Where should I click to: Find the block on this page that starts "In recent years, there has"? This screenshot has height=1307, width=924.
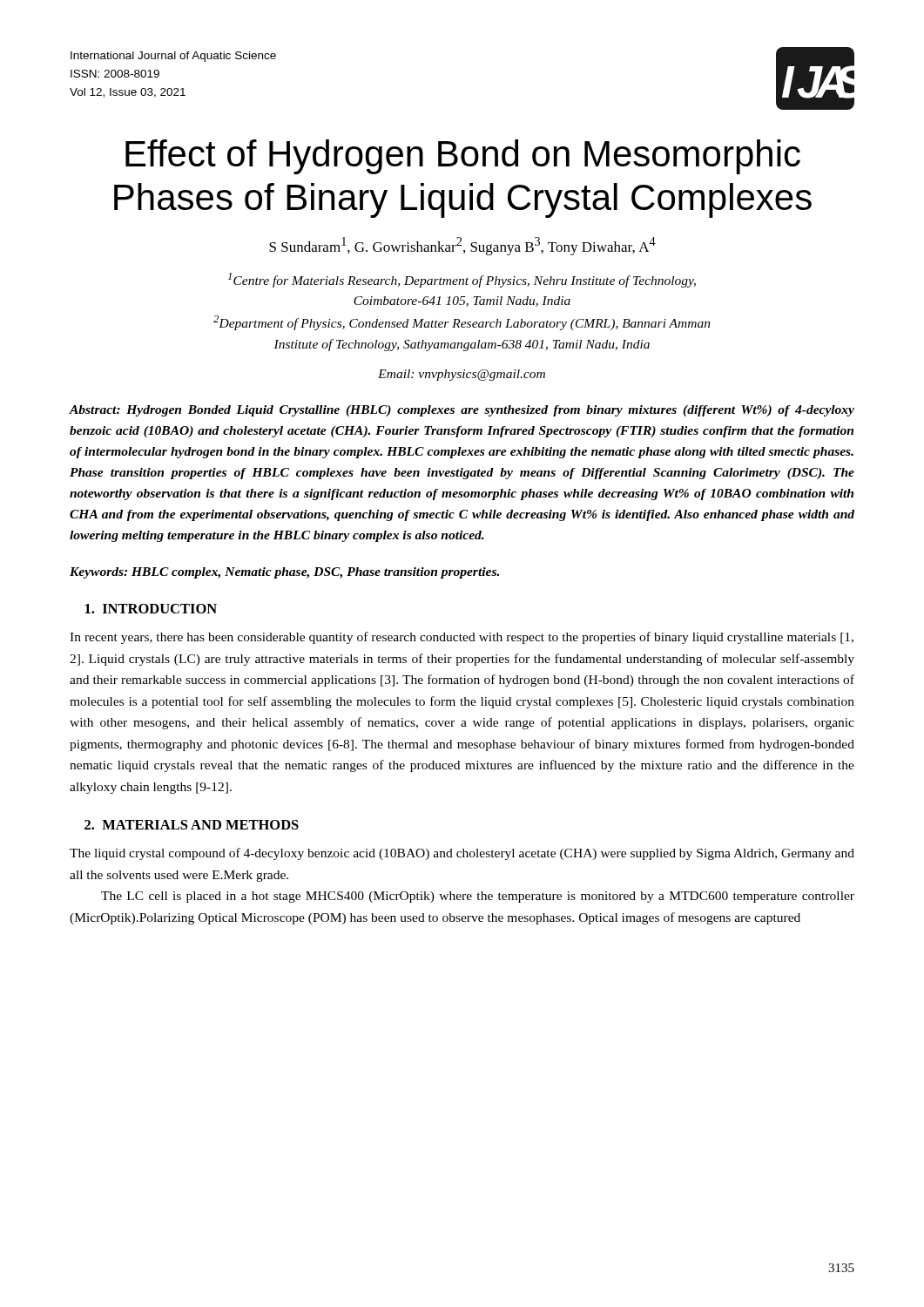point(462,712)
